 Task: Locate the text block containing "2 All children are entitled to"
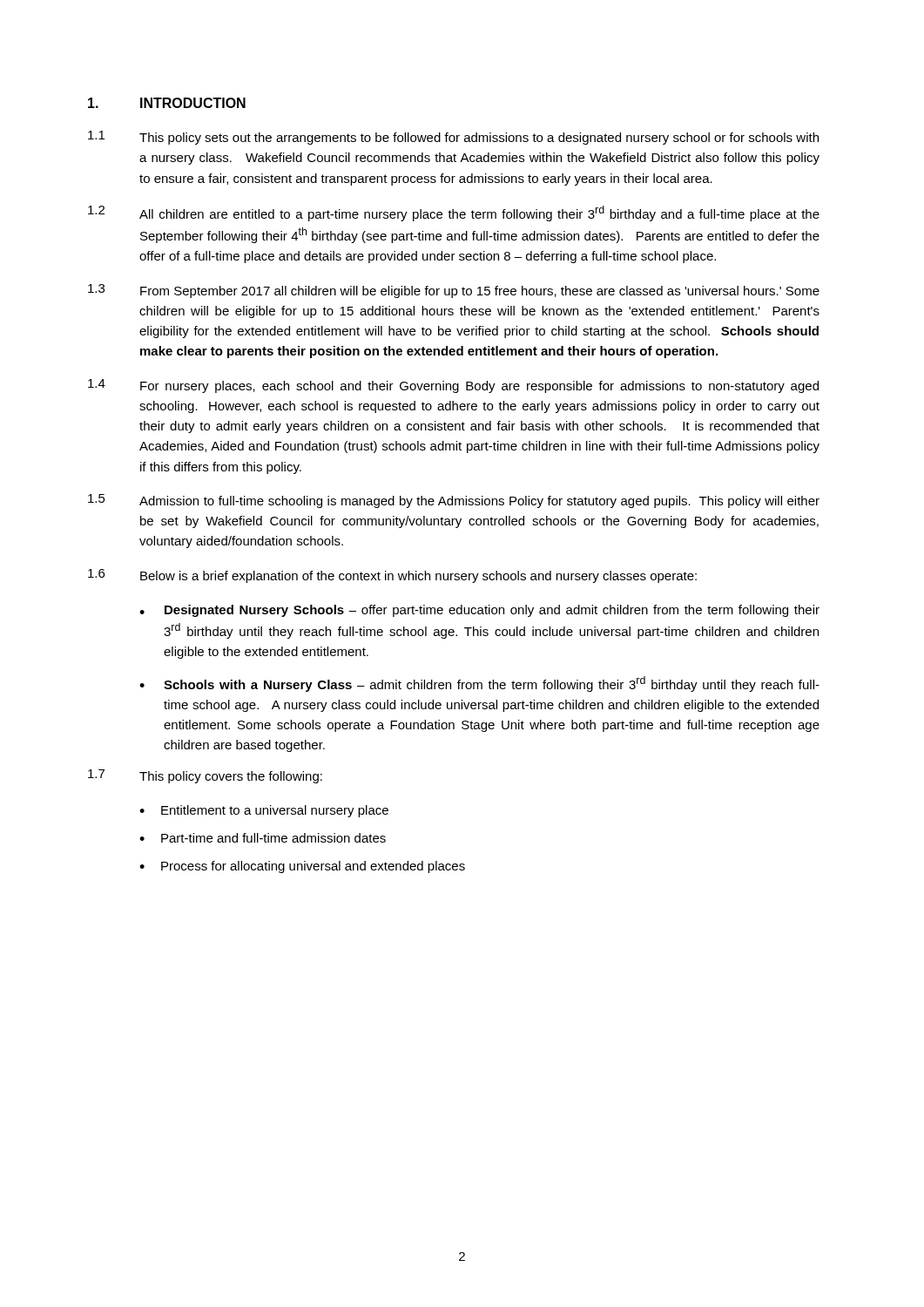pos(453,234)
